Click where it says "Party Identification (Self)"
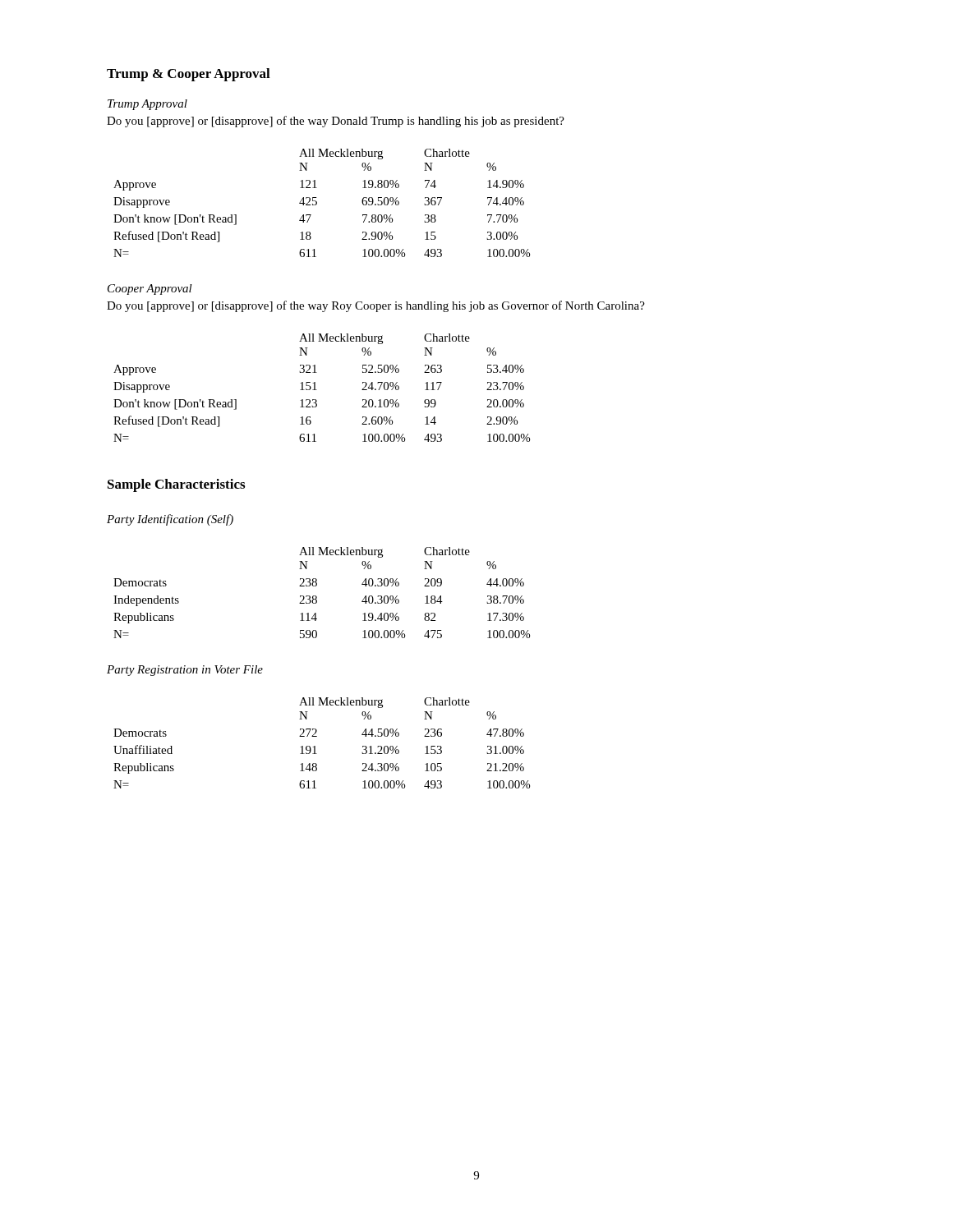This screenshot has height=1232, width=953. click(170, 519)
